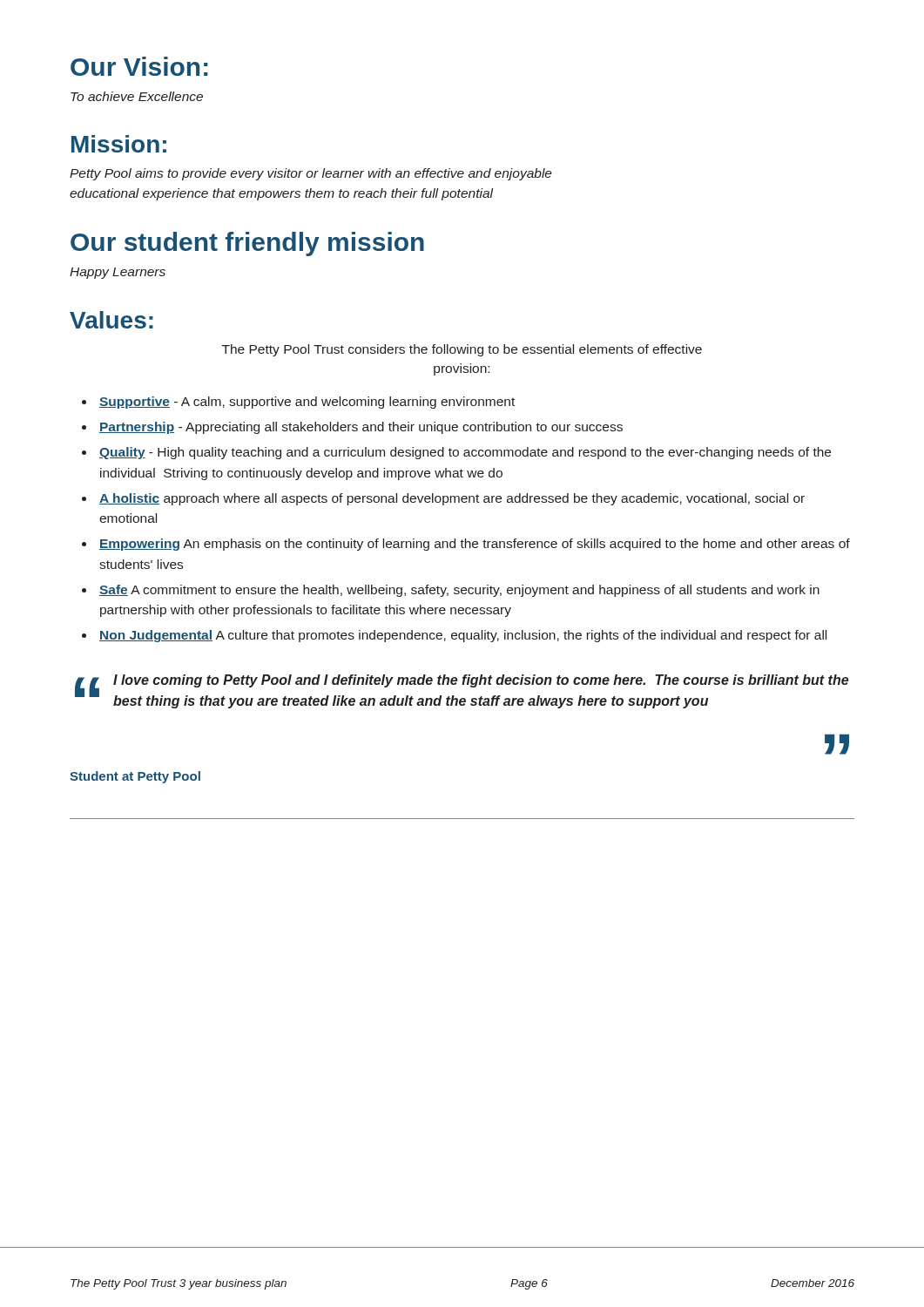Point to the block beginning "A holistic approach"
The height and width of the screenshot is (1307, 924).
point(475,508)
